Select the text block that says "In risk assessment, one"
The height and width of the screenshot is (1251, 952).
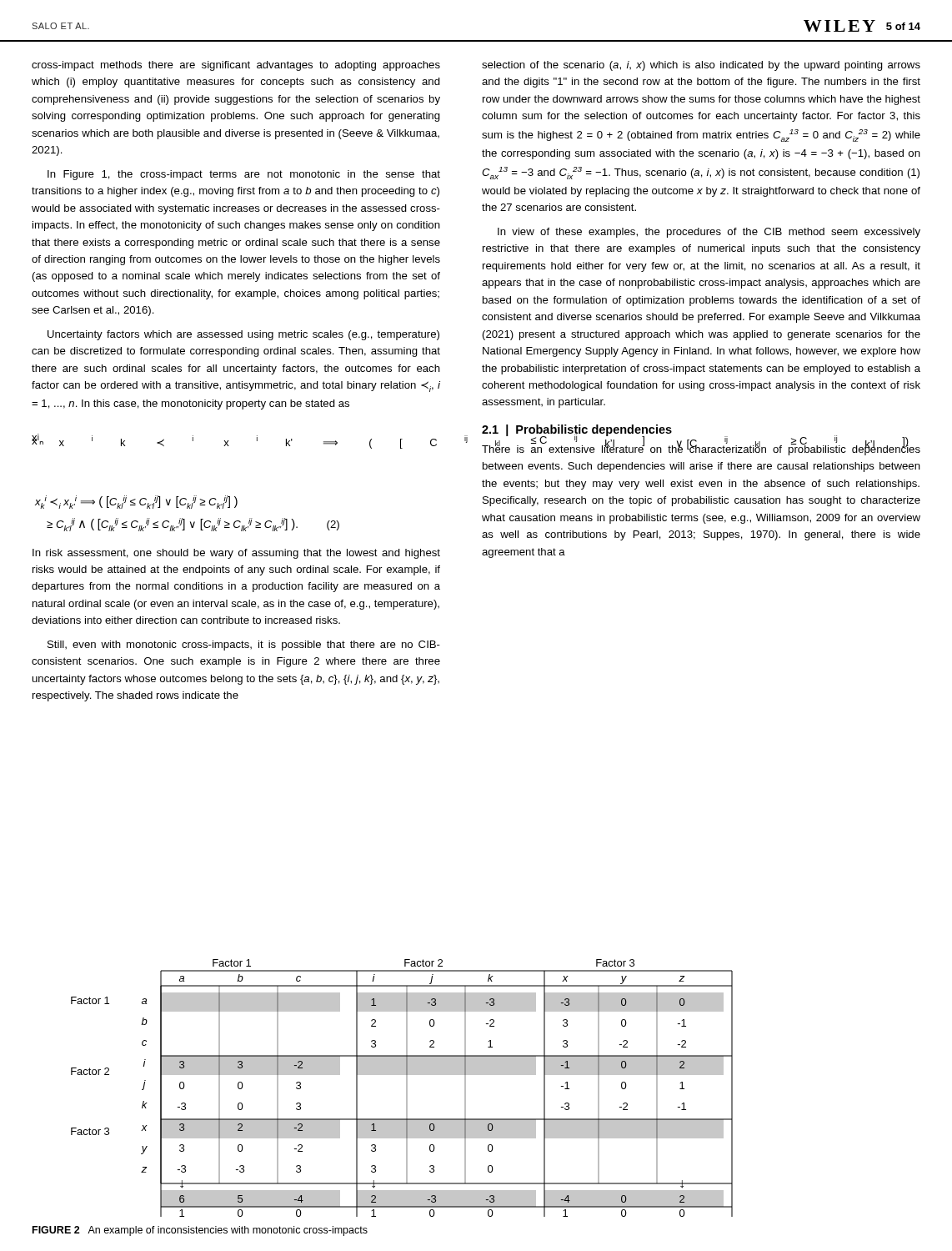(236, 624)
